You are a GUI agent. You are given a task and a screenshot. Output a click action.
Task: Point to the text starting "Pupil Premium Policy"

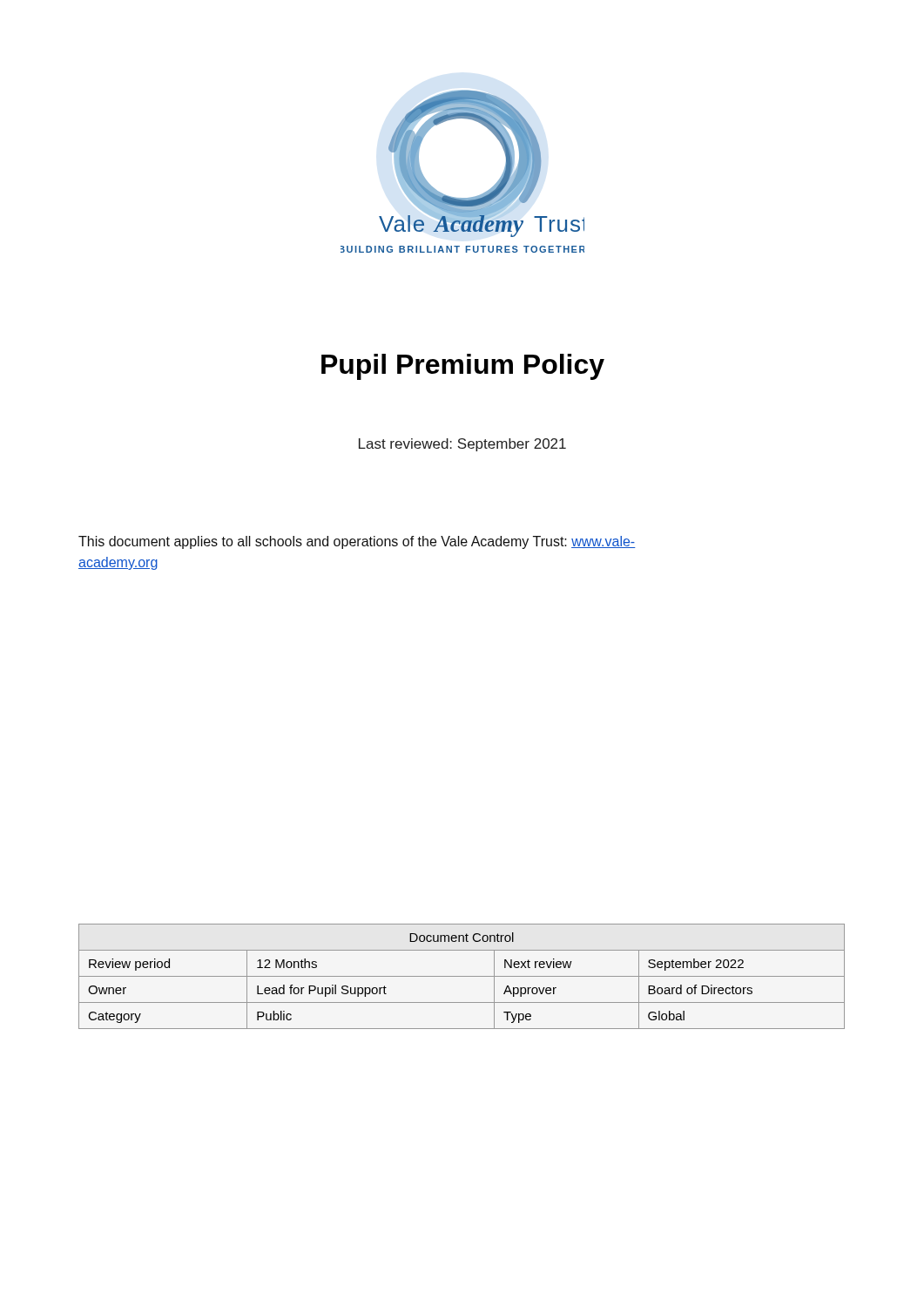tap(462, 365)
